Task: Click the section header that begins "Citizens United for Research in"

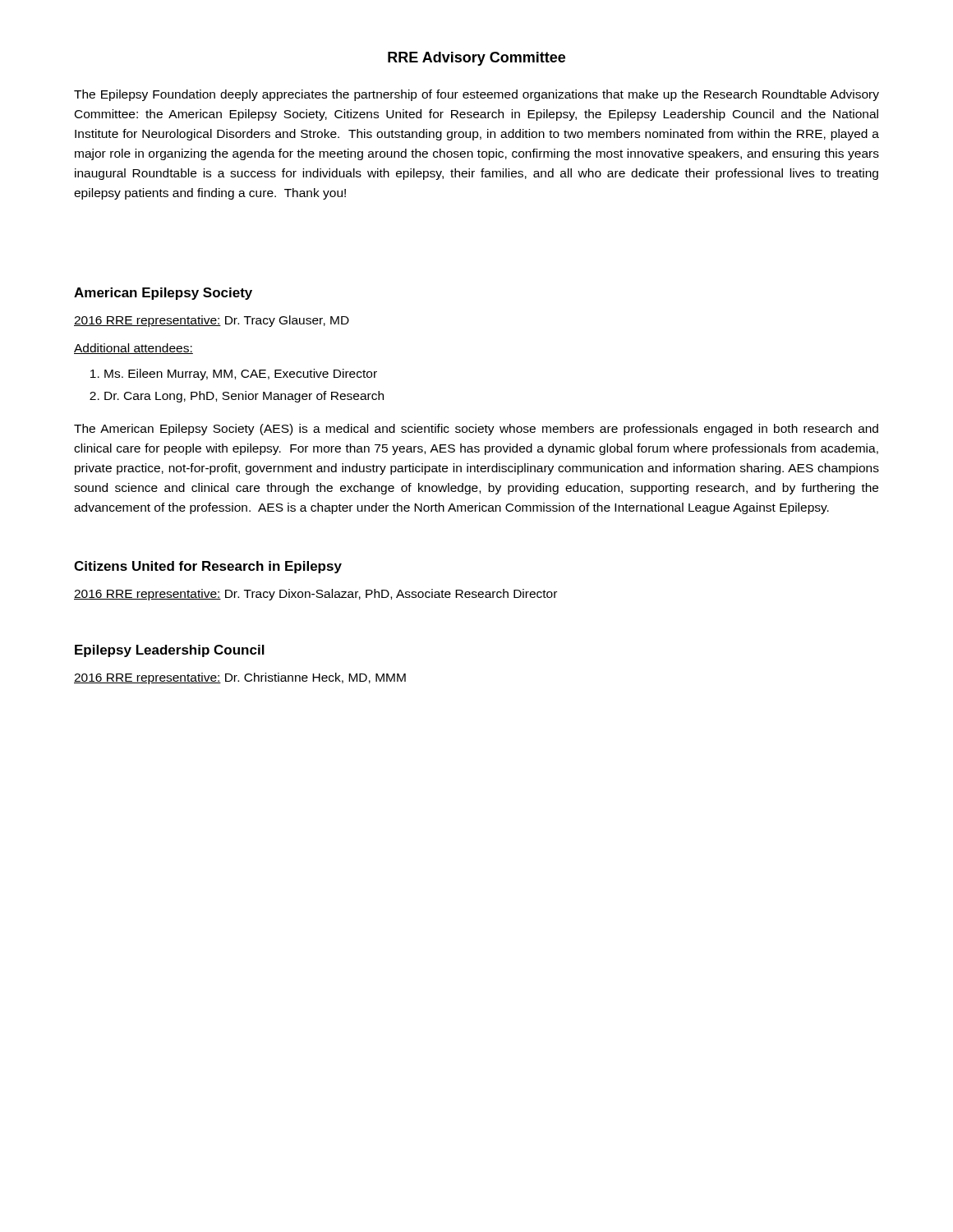Action: [x=208, y=566]
